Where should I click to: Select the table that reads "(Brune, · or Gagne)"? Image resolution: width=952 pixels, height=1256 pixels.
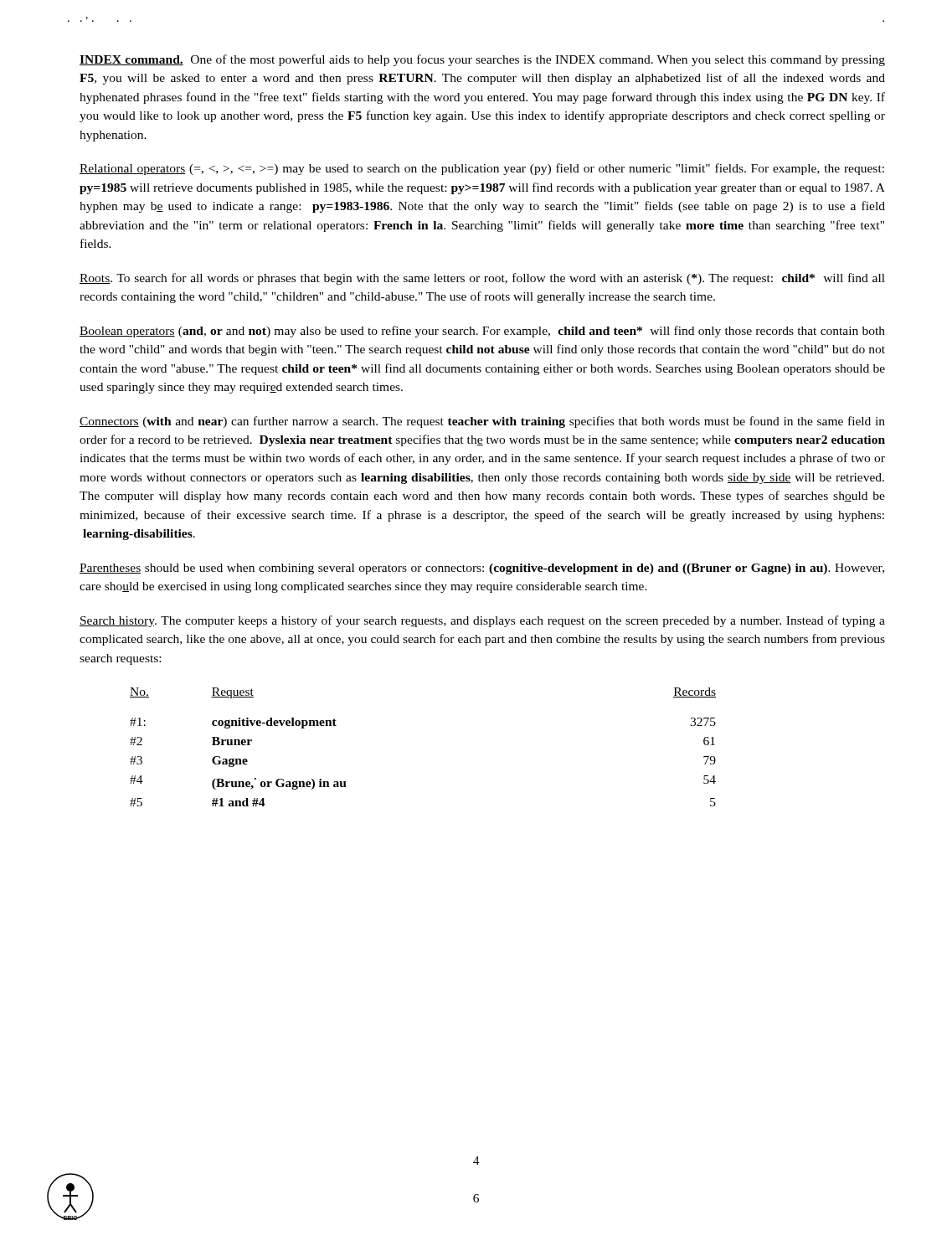click(x=507, y=748)
